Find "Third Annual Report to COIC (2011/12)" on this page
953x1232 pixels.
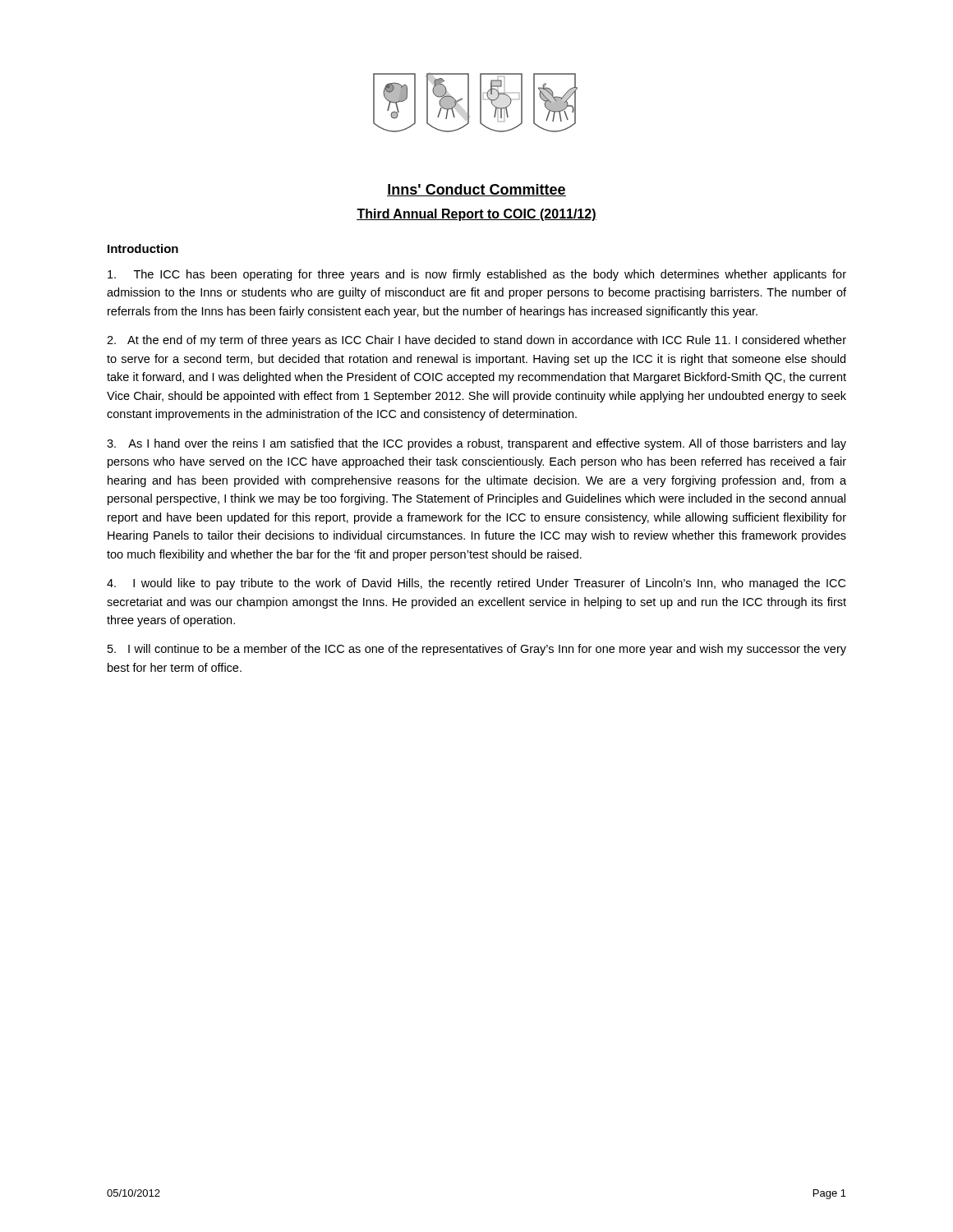(476, 214)
